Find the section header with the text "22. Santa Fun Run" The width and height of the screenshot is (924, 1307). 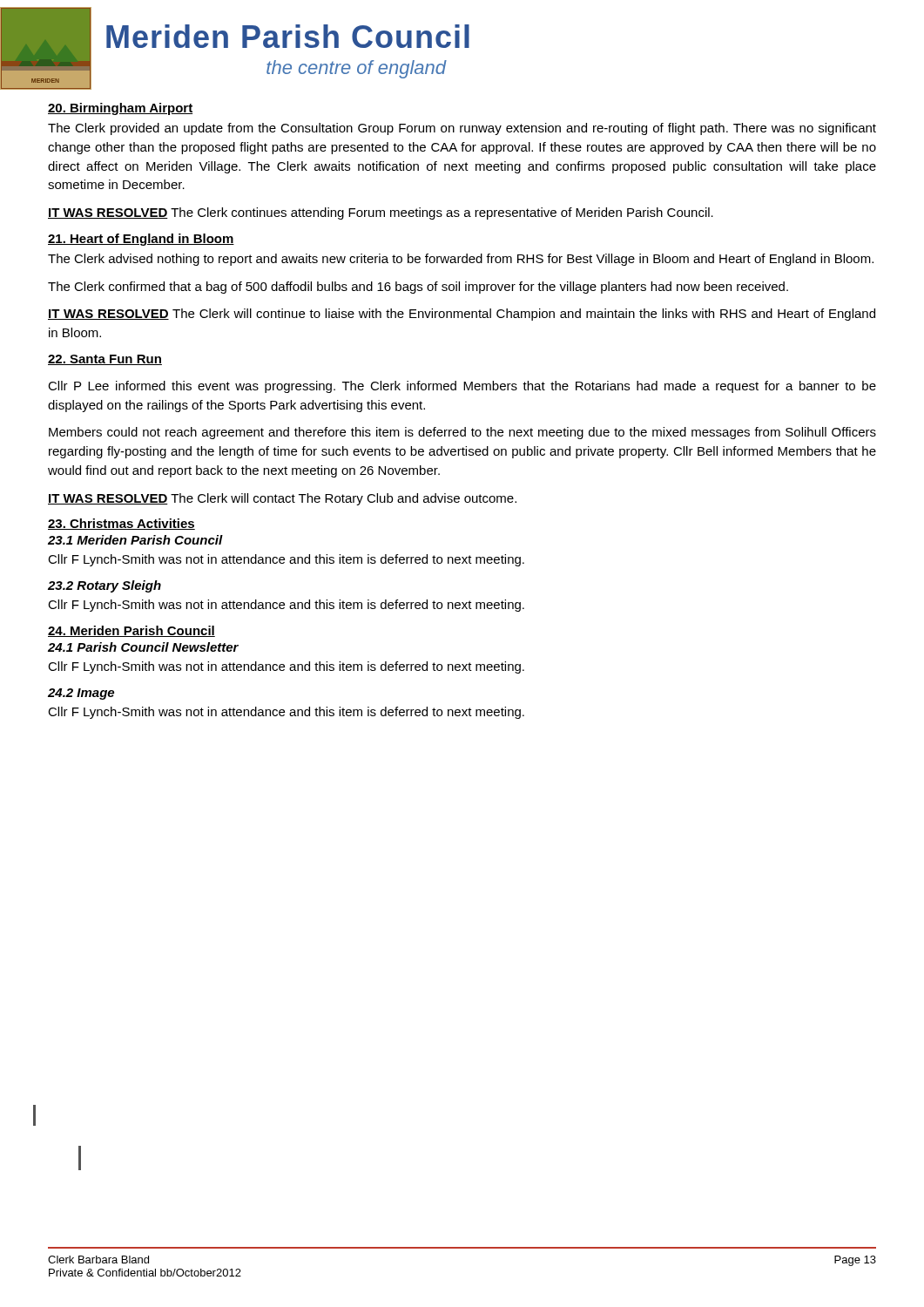click(105, 358)
